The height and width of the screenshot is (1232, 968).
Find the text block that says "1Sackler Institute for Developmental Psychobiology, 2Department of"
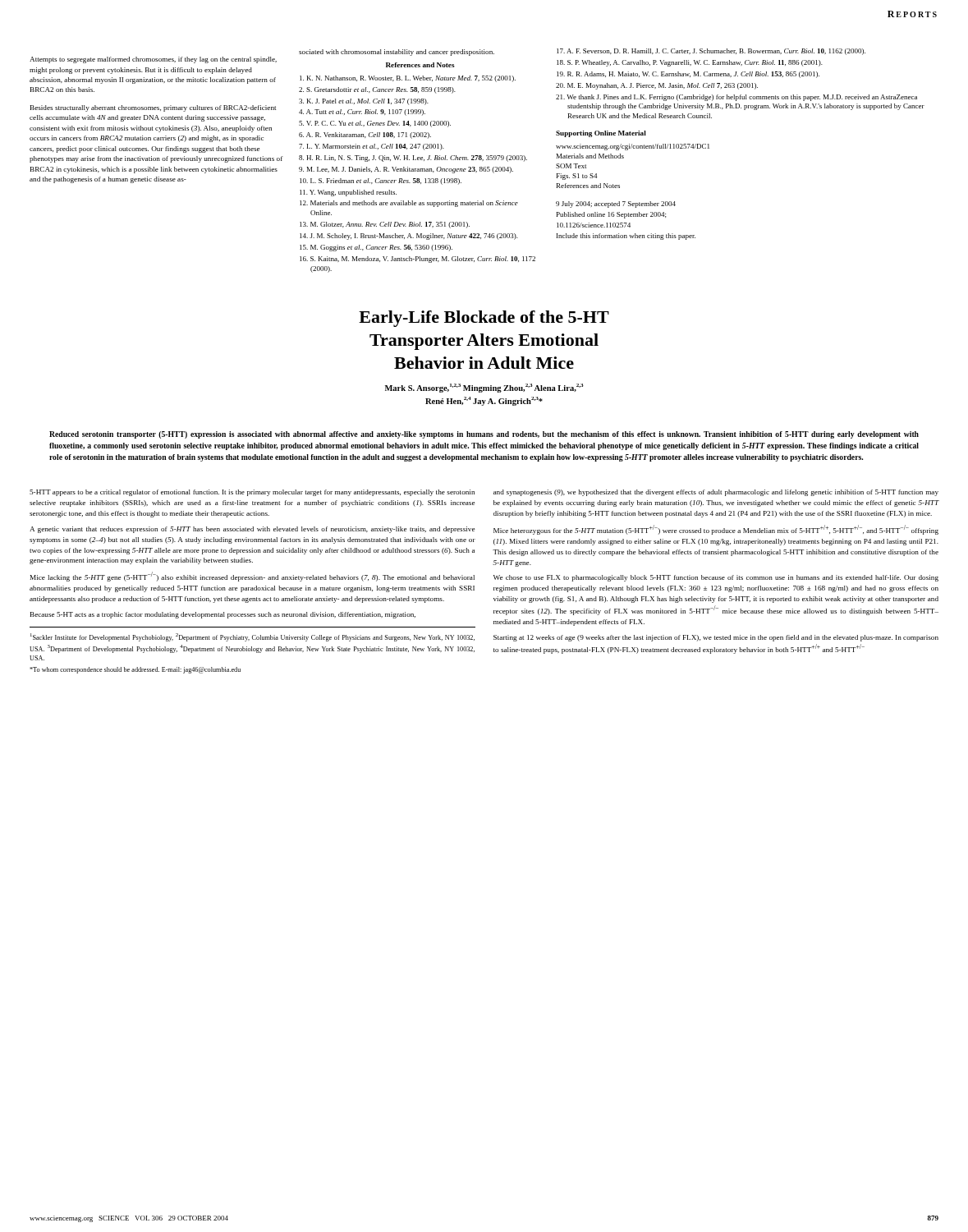pyautogui.click(x=252, y=647)
